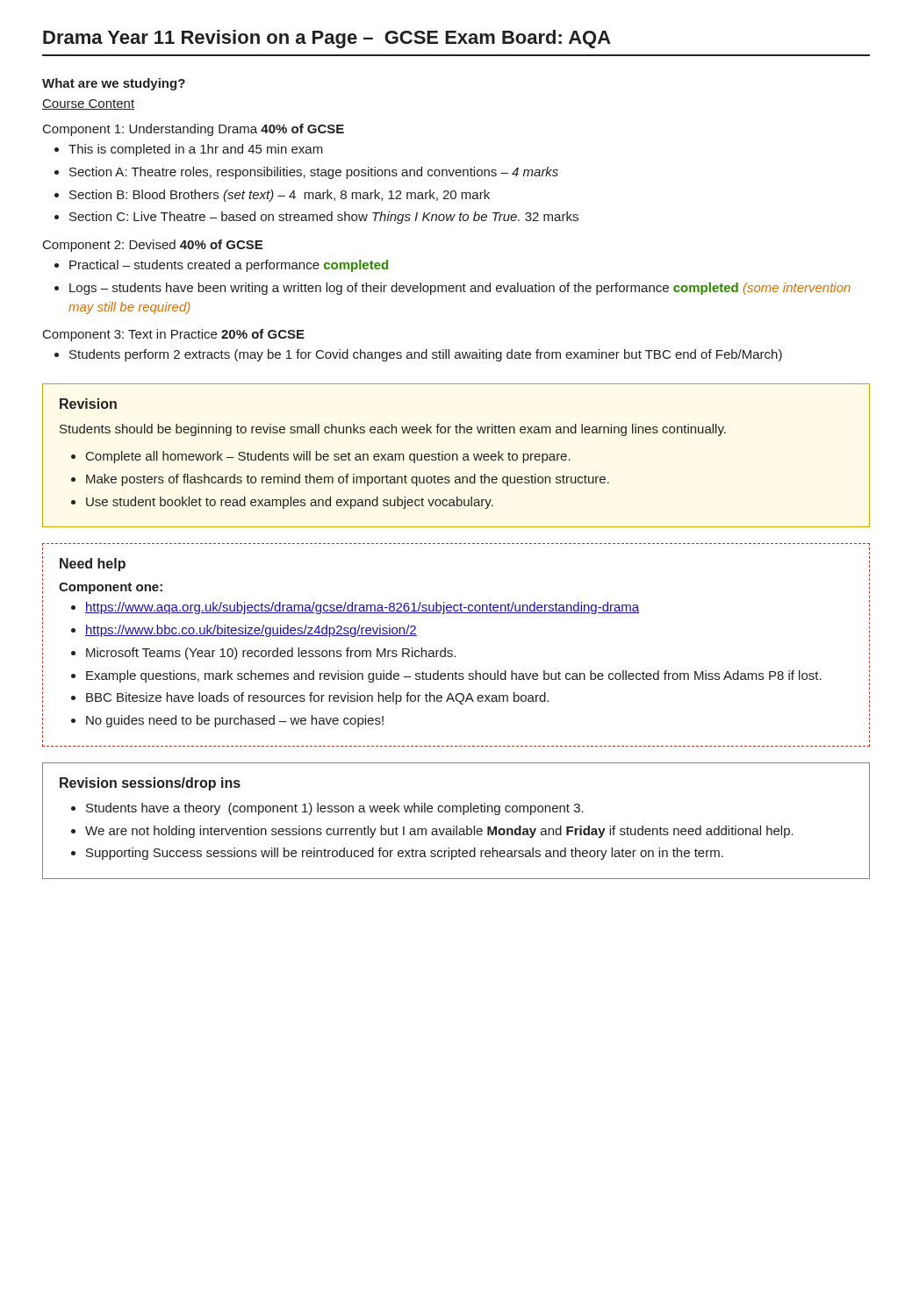Navigate to the text block starting "Course Content"
The height and width of the screenshot is (1316, 912).
[88, 103]
